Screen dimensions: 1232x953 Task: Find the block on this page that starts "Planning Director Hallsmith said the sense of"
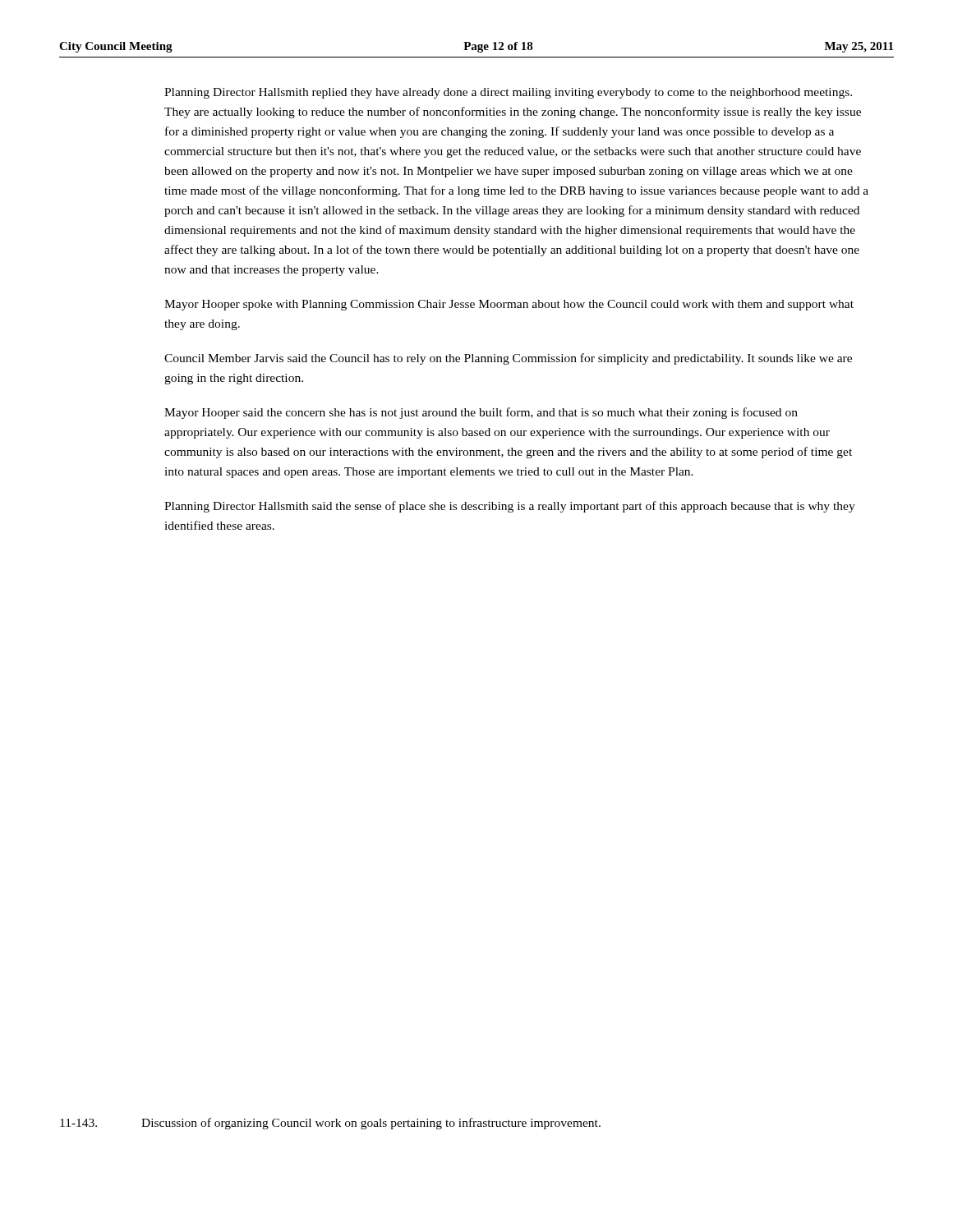tap(510, 516)
